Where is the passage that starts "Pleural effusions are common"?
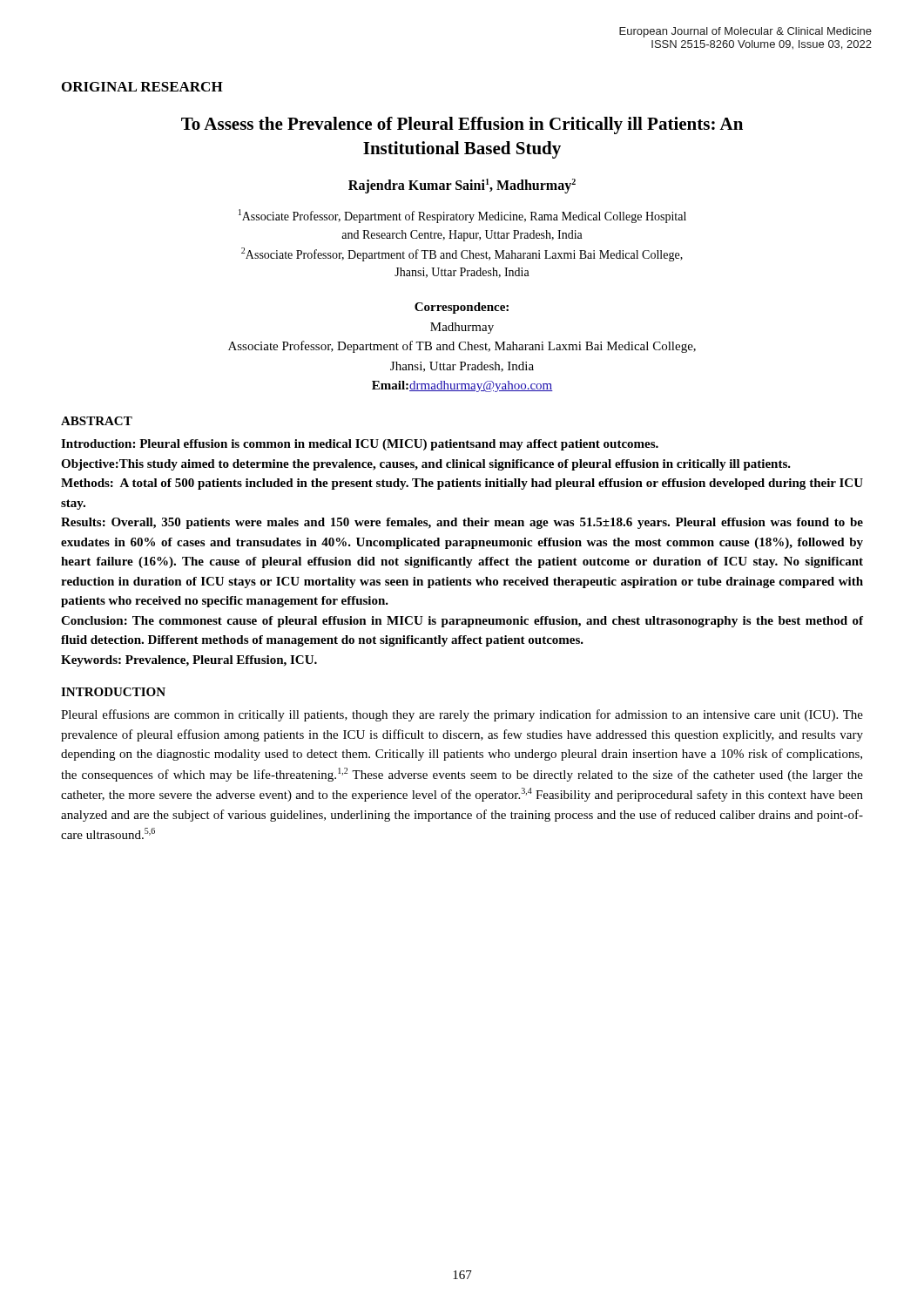The image size is (924, 1307). pos(462,775)
